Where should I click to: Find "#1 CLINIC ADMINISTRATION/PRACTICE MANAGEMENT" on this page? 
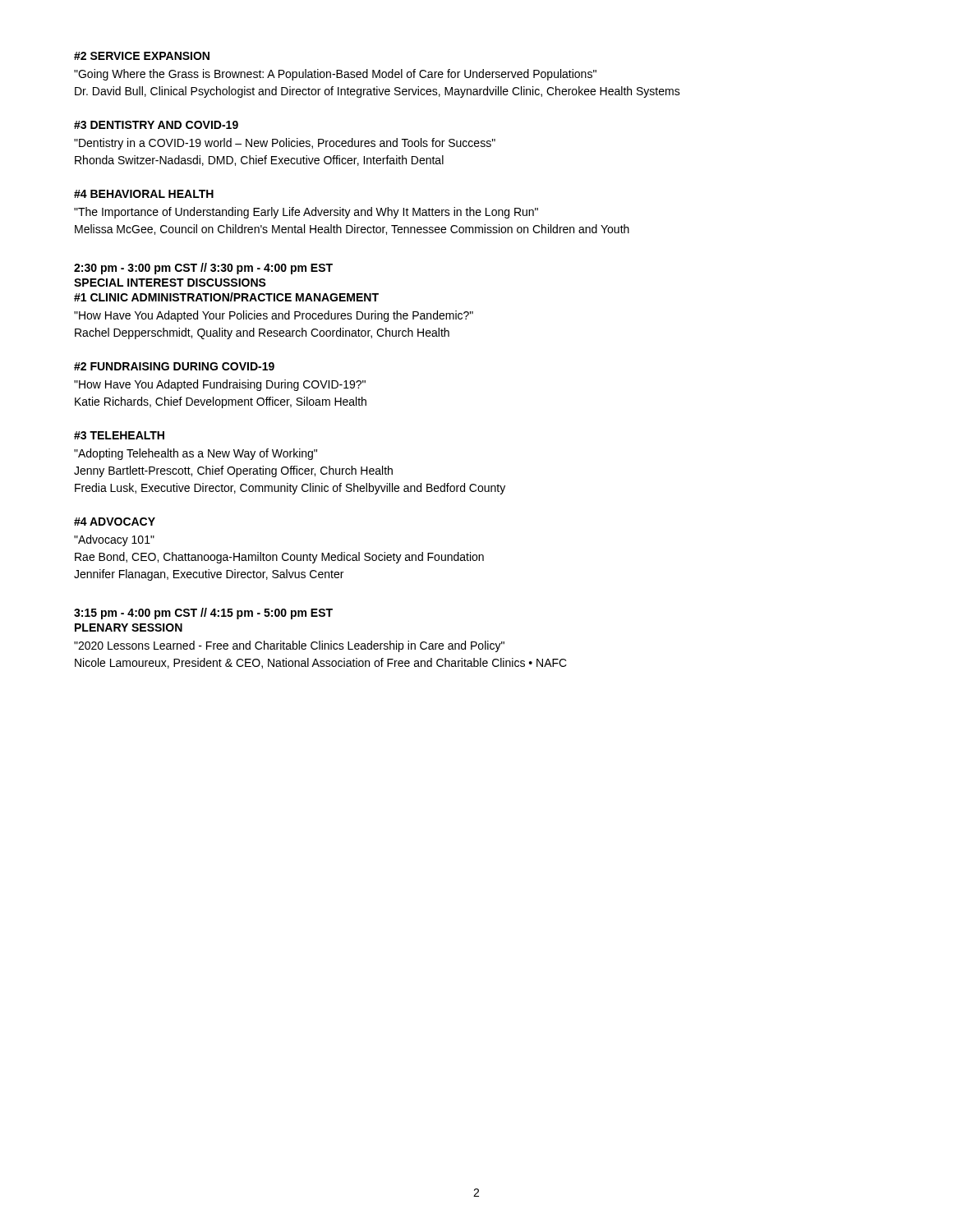(226, 297)
